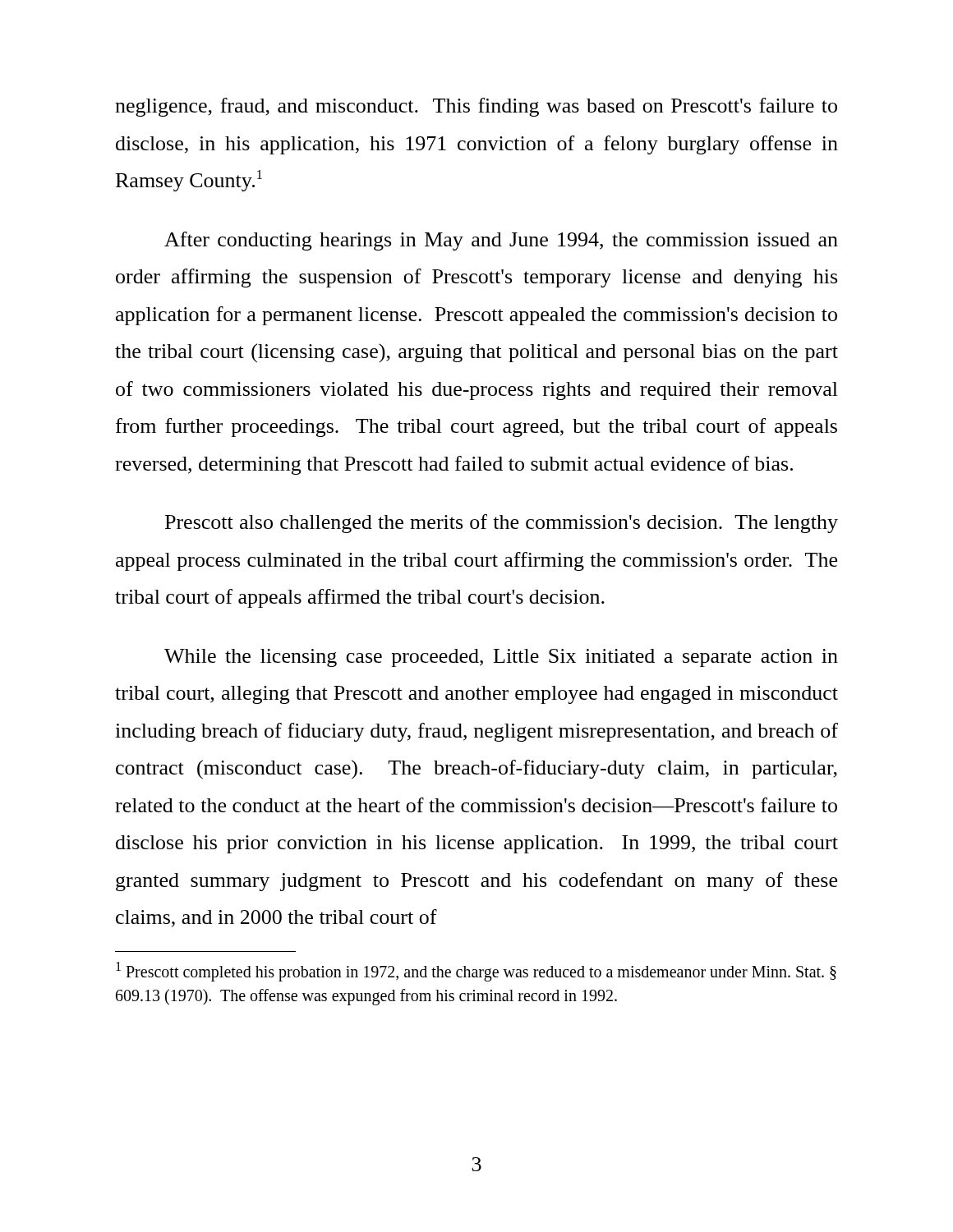Find the text block containing "Prescott also challenged the merits"
953x1232 pixels.
click(x=476, y=560)
